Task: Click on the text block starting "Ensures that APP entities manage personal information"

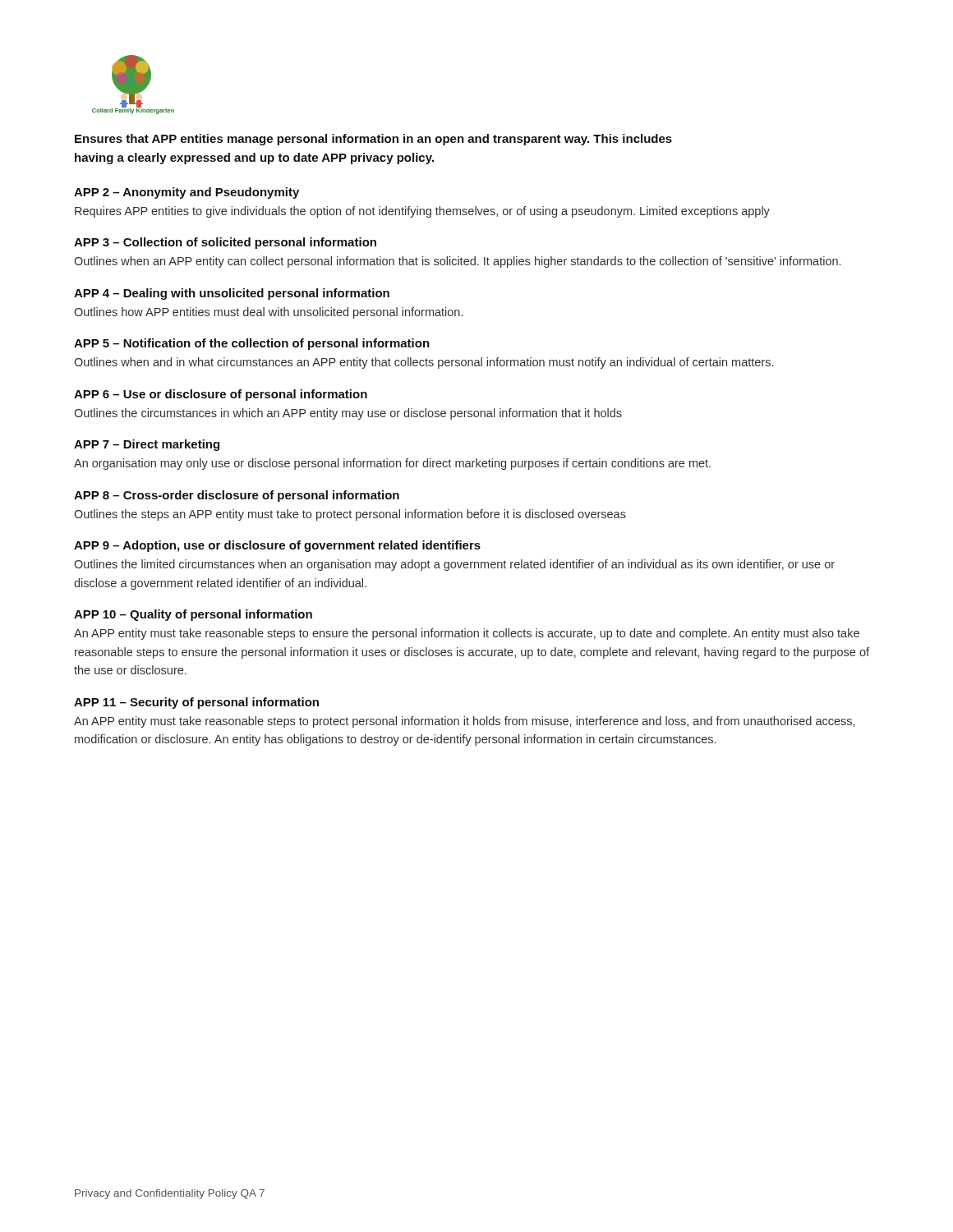Action: tap(373, 148)
